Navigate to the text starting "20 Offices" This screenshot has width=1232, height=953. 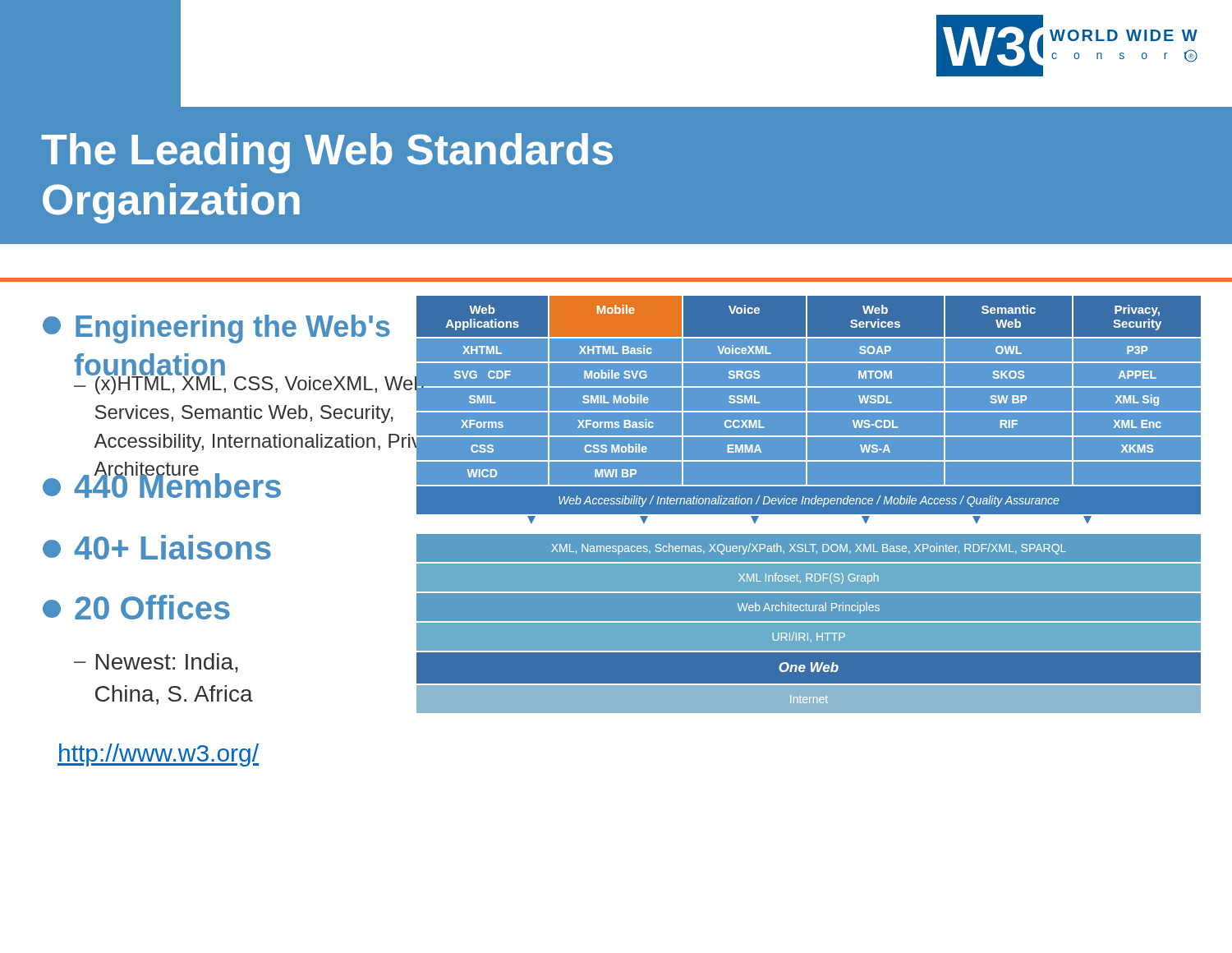point(137,608)
